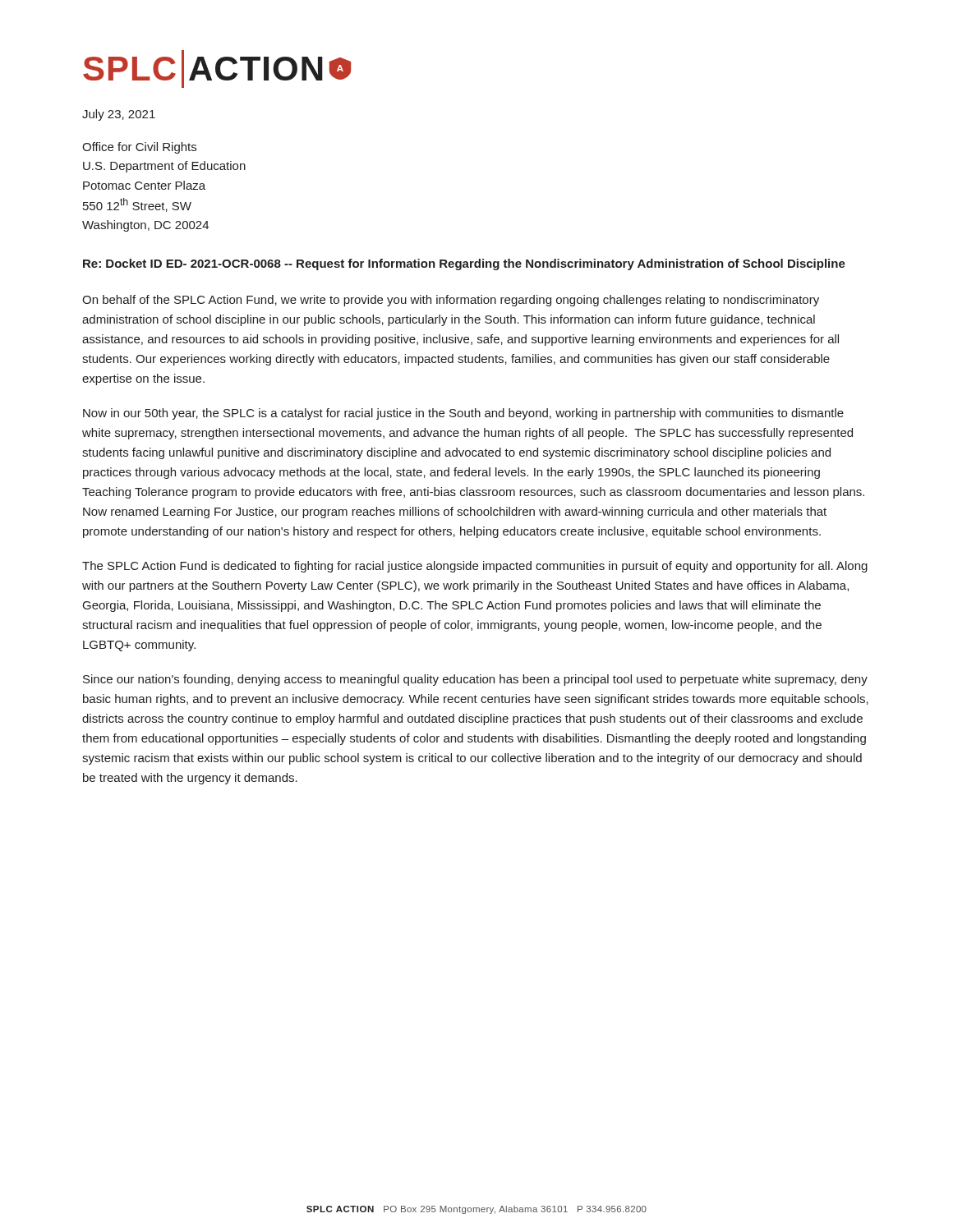Image resolution: width=953 pixels, height=1232 pixels.
Task: Find the block starting "Since our nation's"
Action: coord(476,728)
